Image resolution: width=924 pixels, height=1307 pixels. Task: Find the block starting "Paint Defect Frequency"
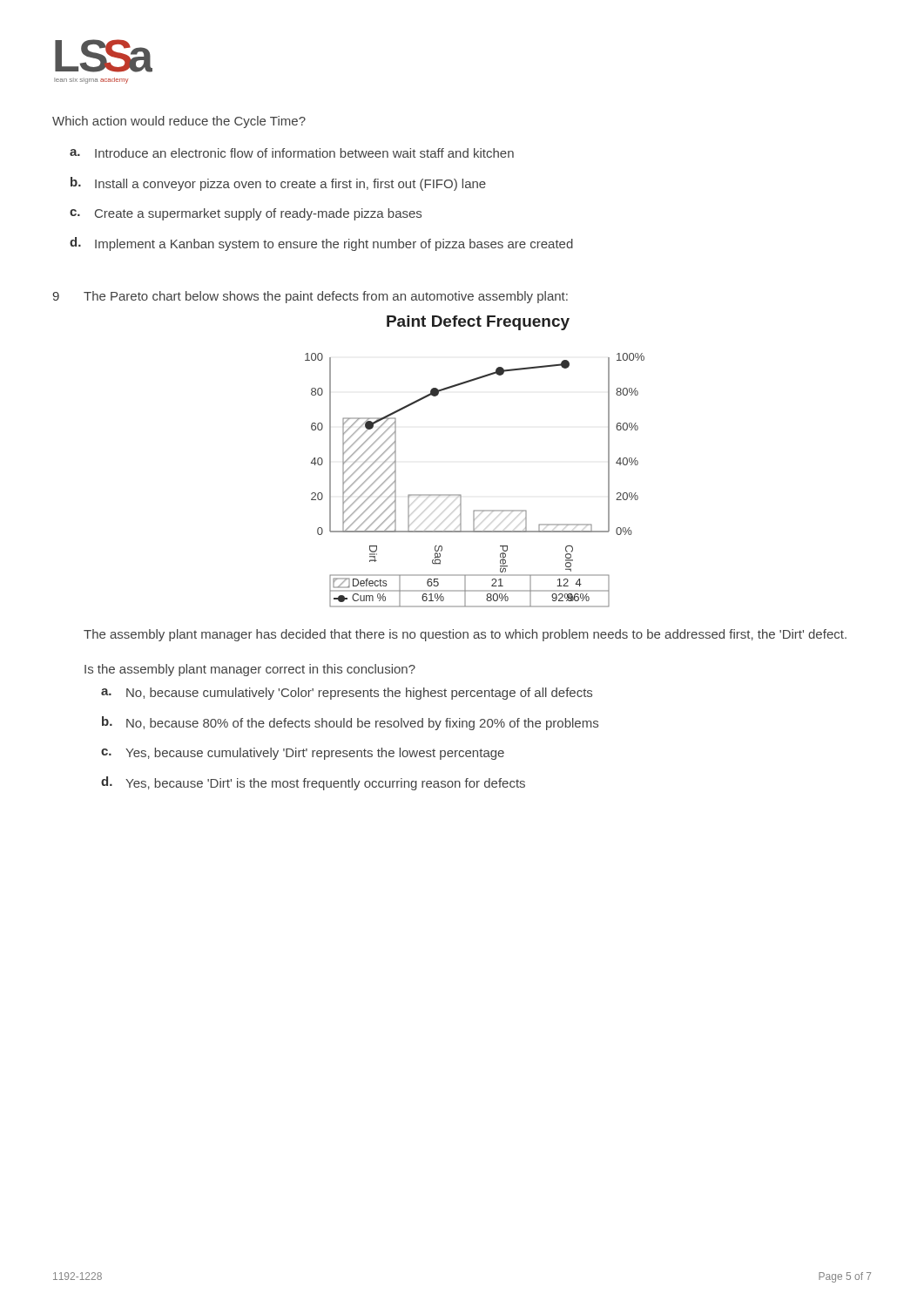pyautogui.click(x=478, y=321)
